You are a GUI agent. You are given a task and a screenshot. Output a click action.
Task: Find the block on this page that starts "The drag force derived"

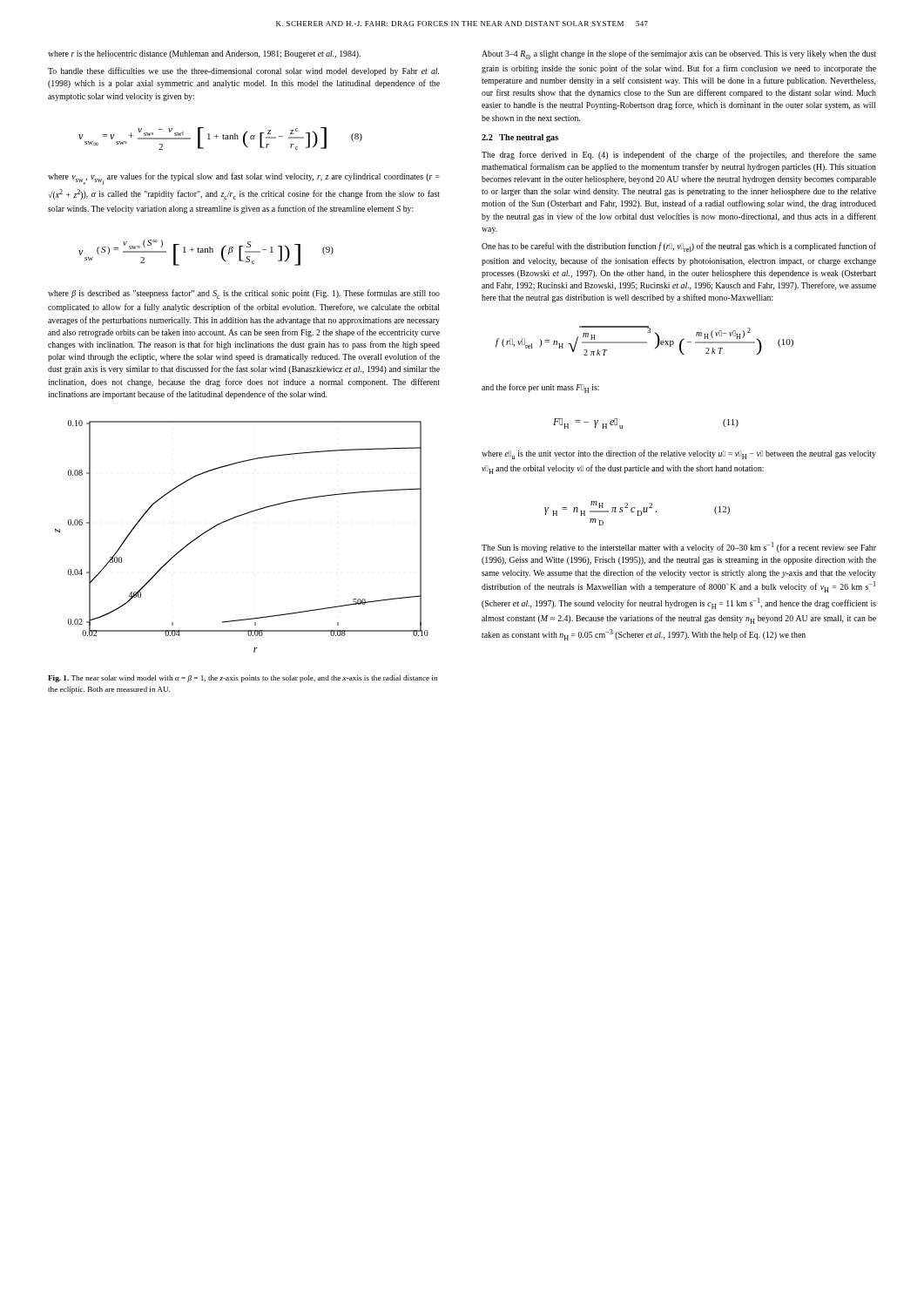pyautogui.click(x=679, y=192)
